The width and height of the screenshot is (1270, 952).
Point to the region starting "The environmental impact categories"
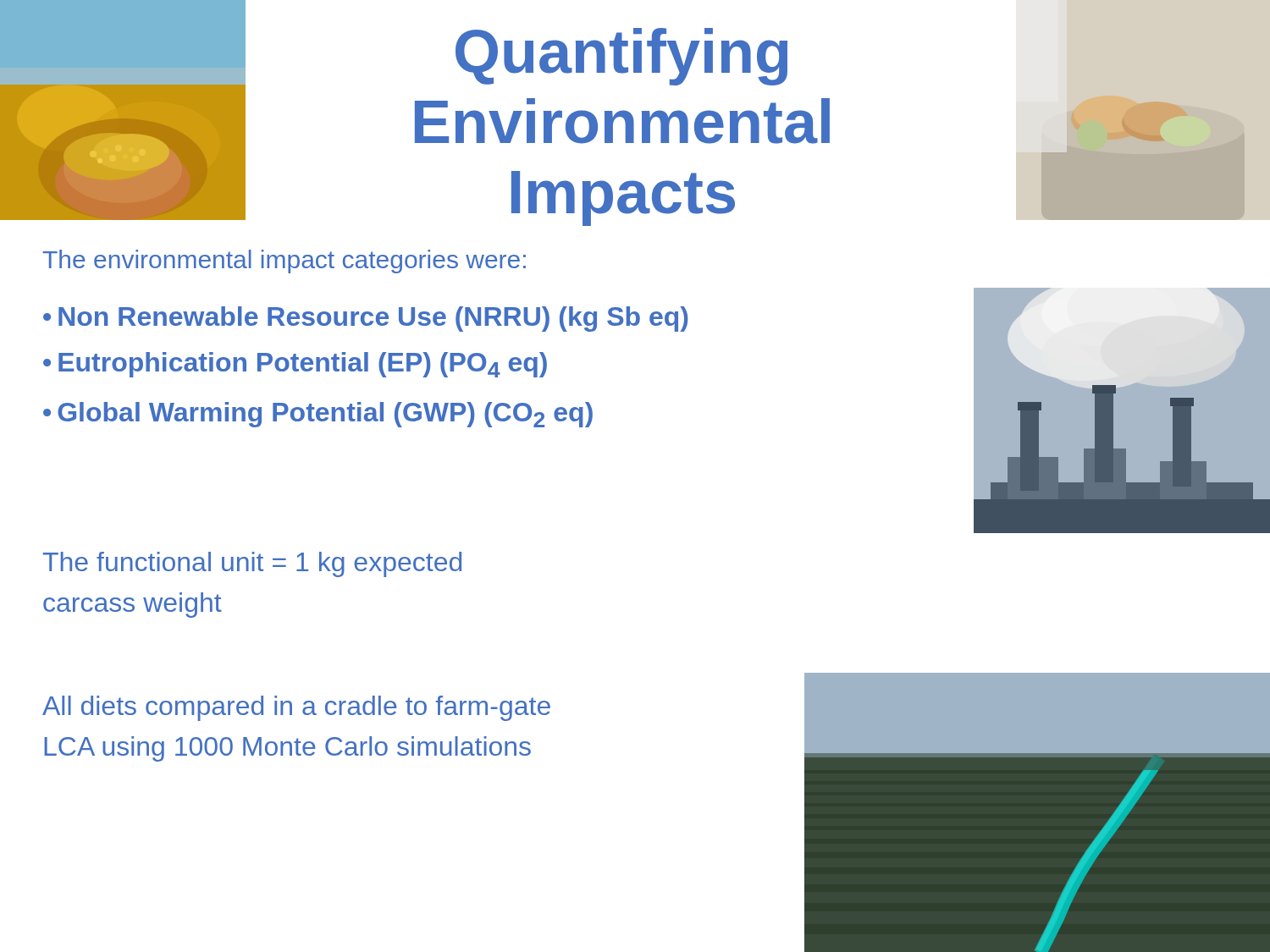click(285, 259)
